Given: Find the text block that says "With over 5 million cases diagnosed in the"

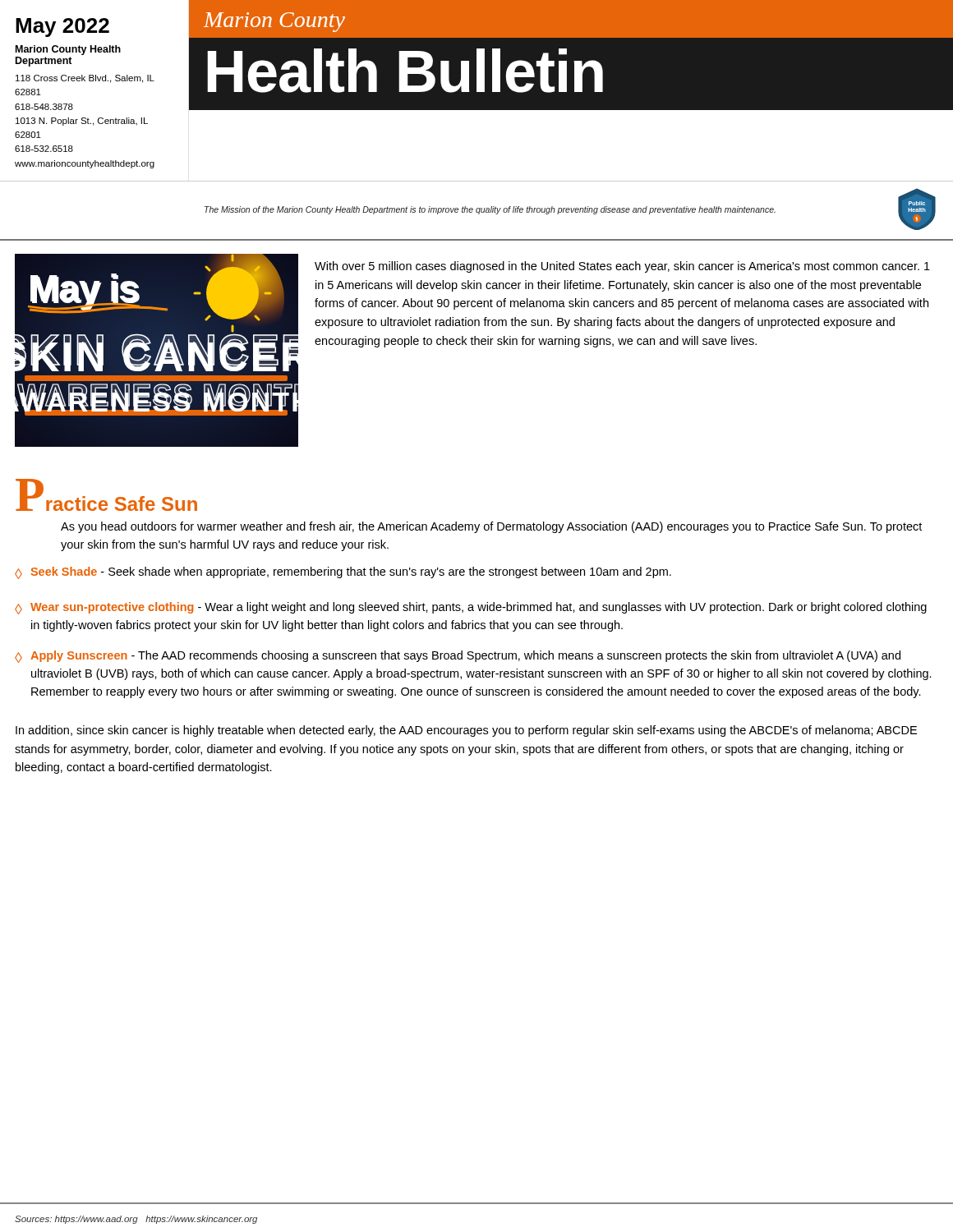Looking at the screenshot, I should tap(622, 303).
